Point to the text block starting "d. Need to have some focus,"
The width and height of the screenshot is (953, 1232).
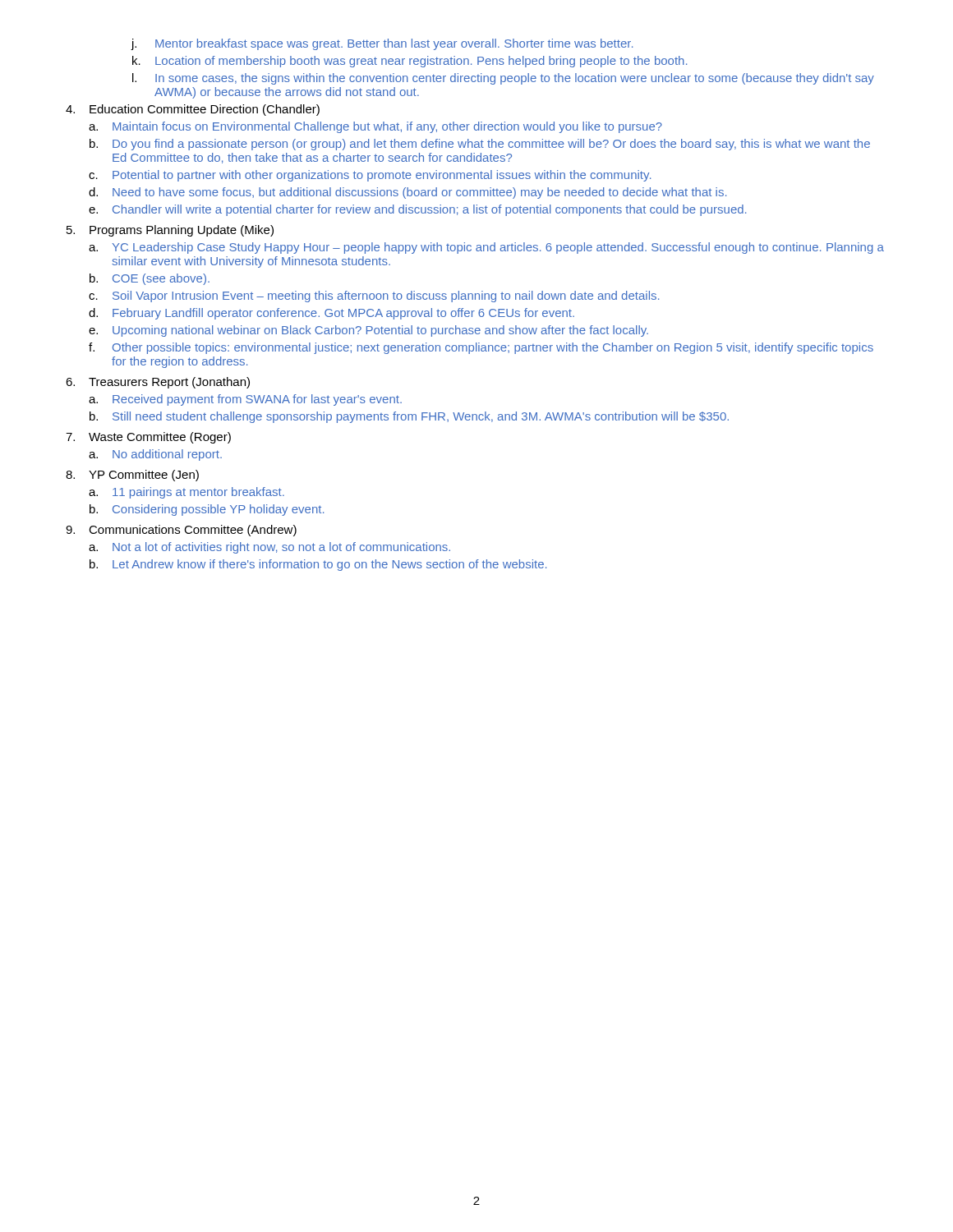[488, 192]
